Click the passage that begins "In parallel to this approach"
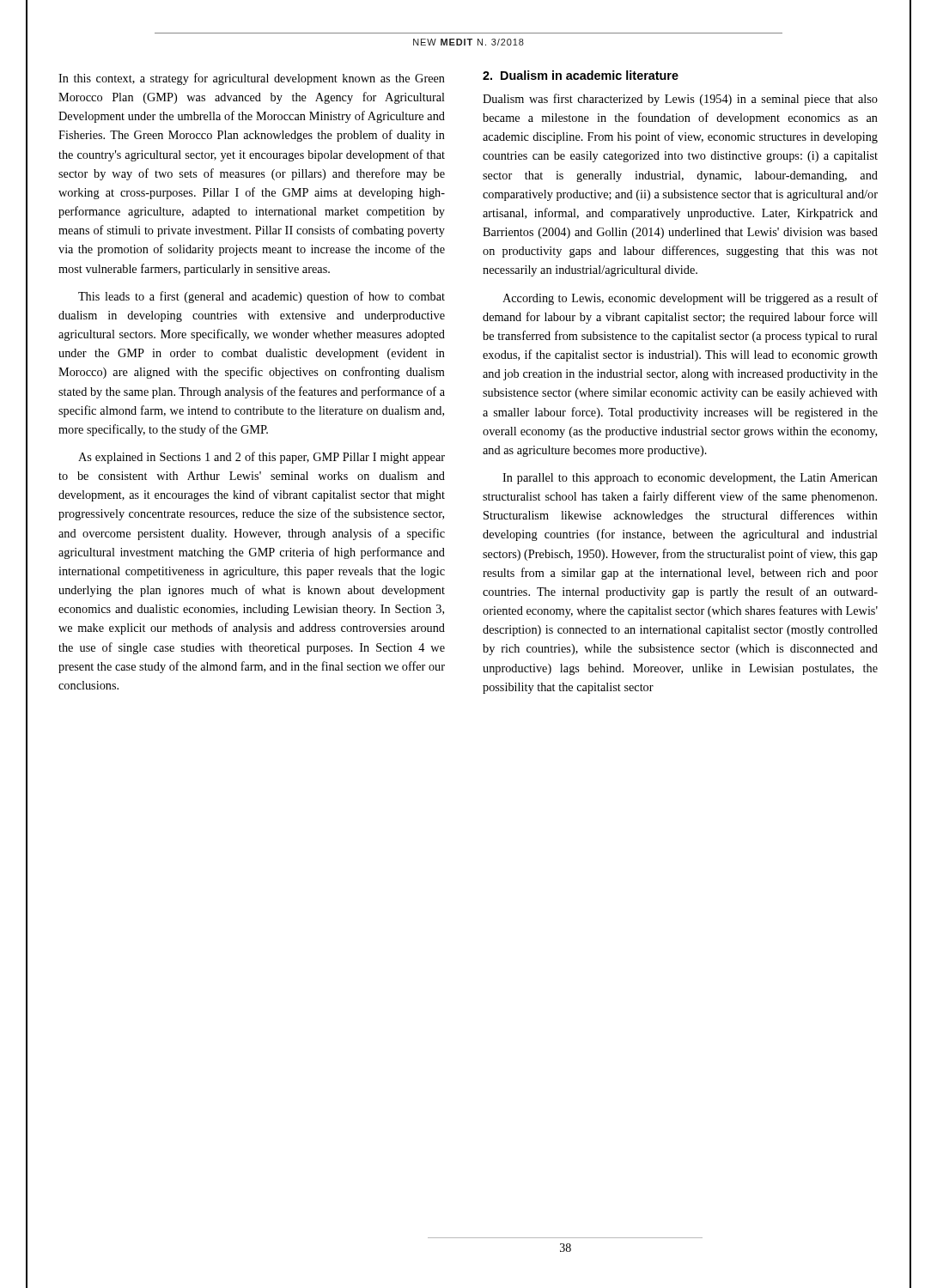937x1288 pixels. coord(680,582)
